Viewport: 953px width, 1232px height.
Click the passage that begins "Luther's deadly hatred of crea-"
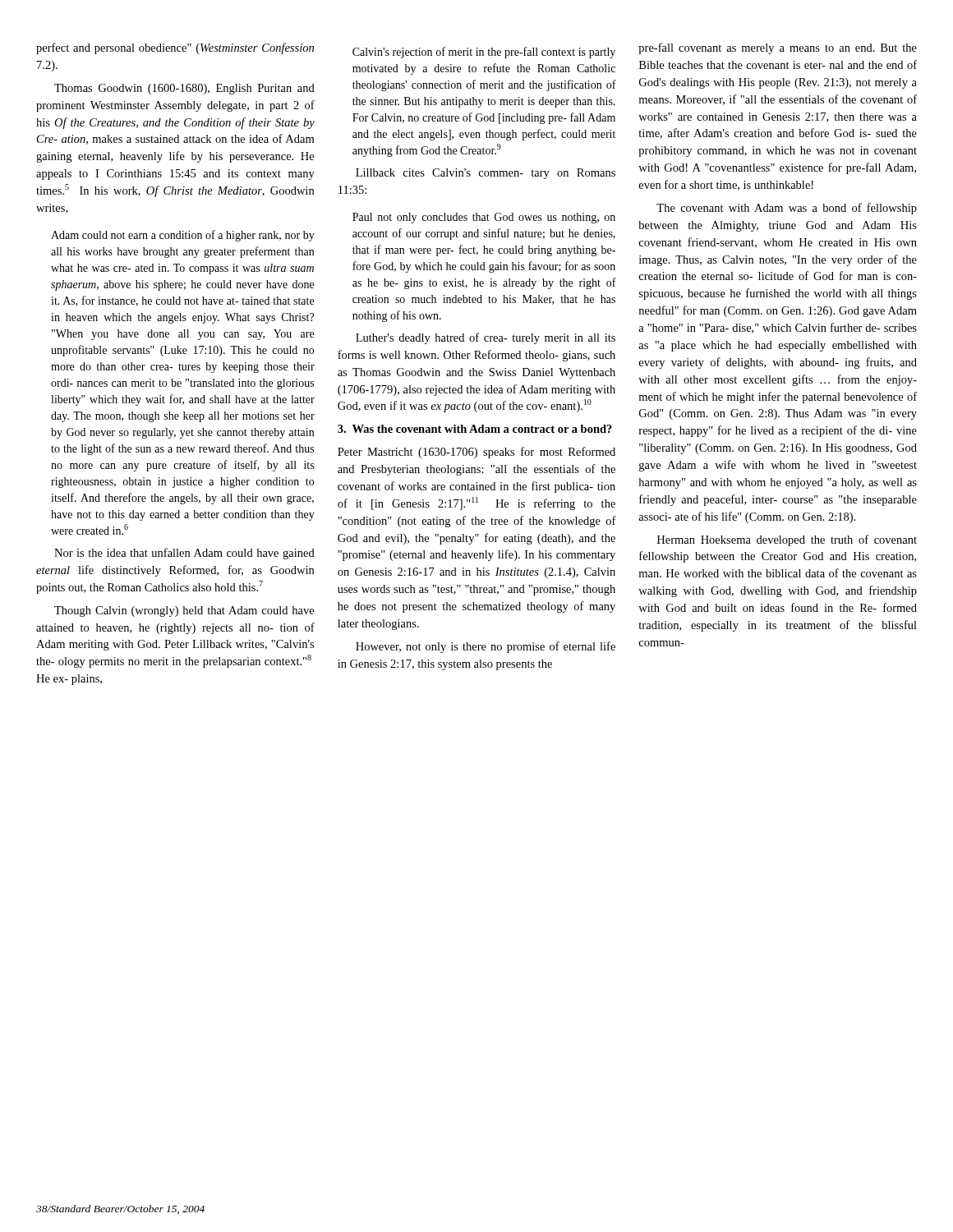coord(476,372)
